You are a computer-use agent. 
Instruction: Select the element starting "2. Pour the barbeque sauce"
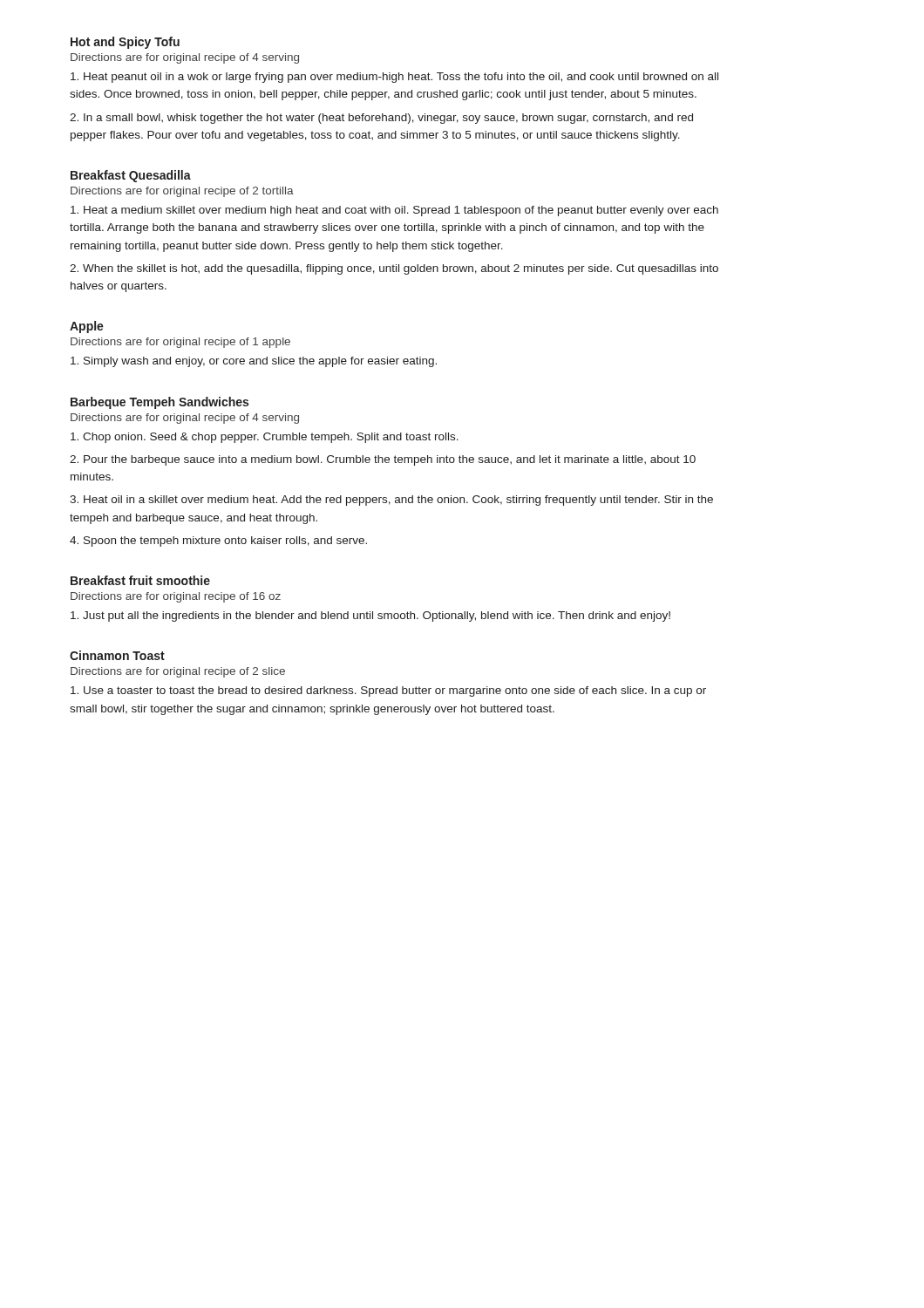point(383,468)
